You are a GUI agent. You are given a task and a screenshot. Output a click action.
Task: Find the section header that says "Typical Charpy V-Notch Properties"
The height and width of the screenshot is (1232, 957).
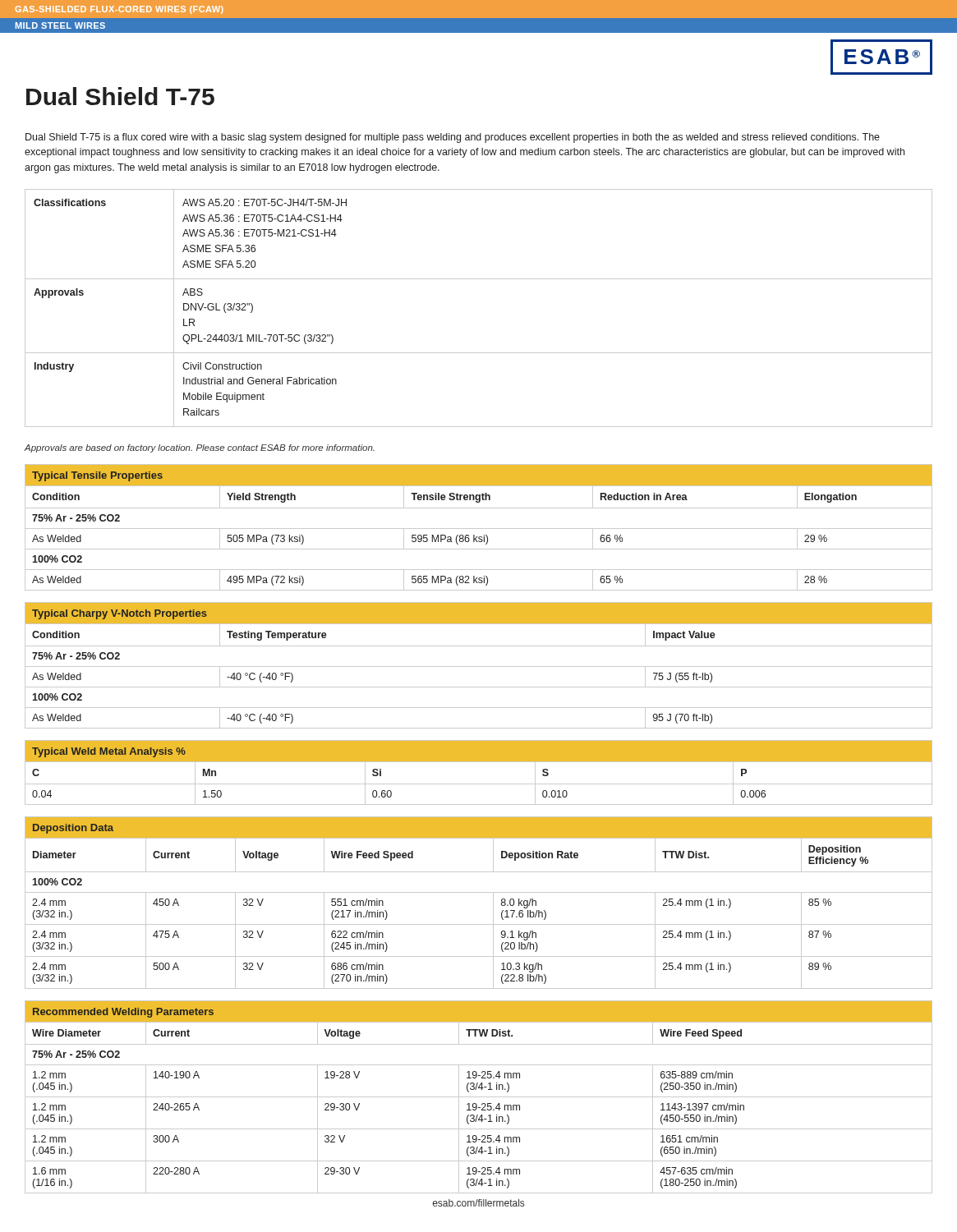coord(478,613)
